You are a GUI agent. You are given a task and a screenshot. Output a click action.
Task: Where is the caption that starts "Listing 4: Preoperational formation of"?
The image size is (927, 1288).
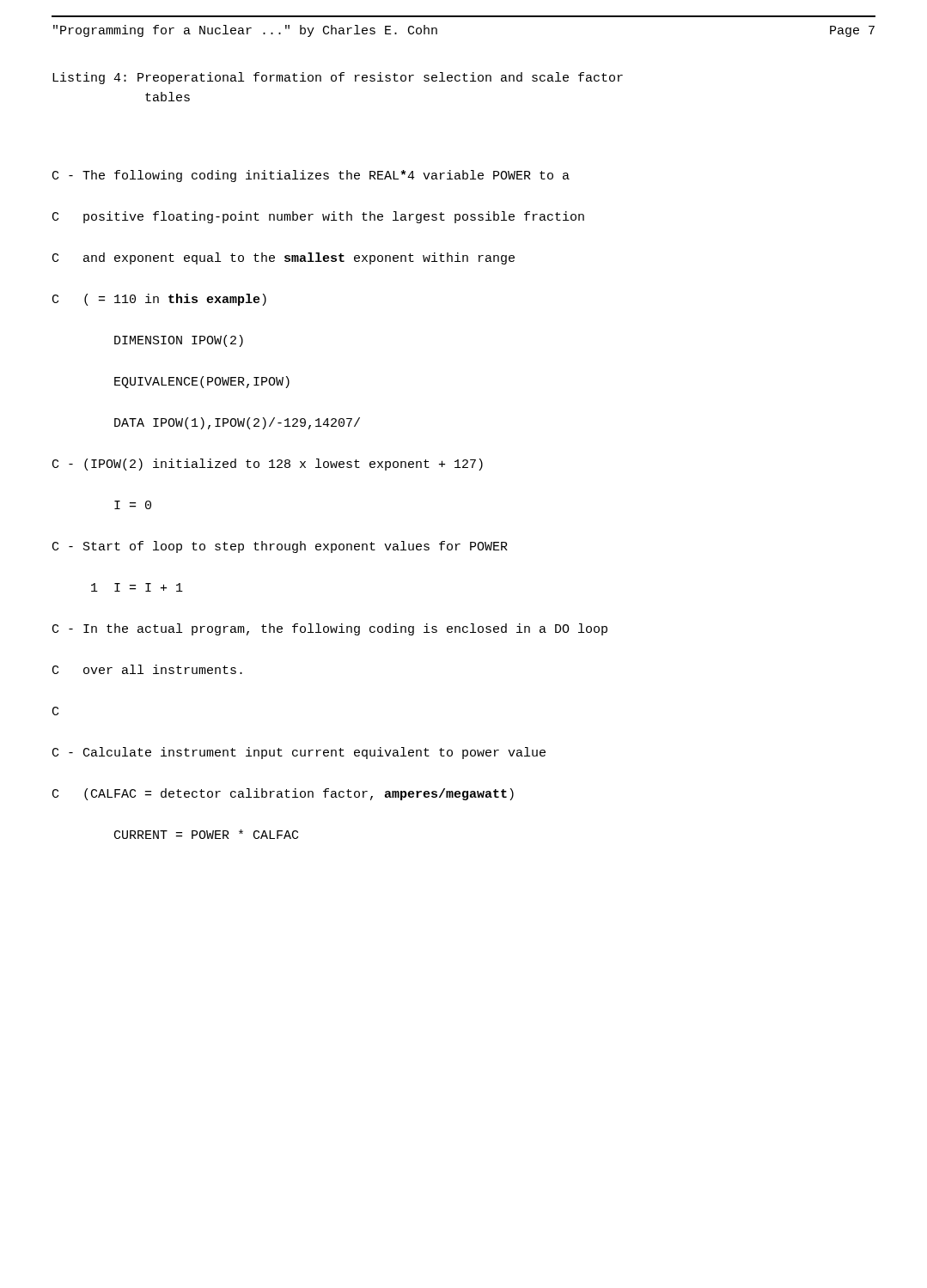pyautogui.click(x=338, y=90)
